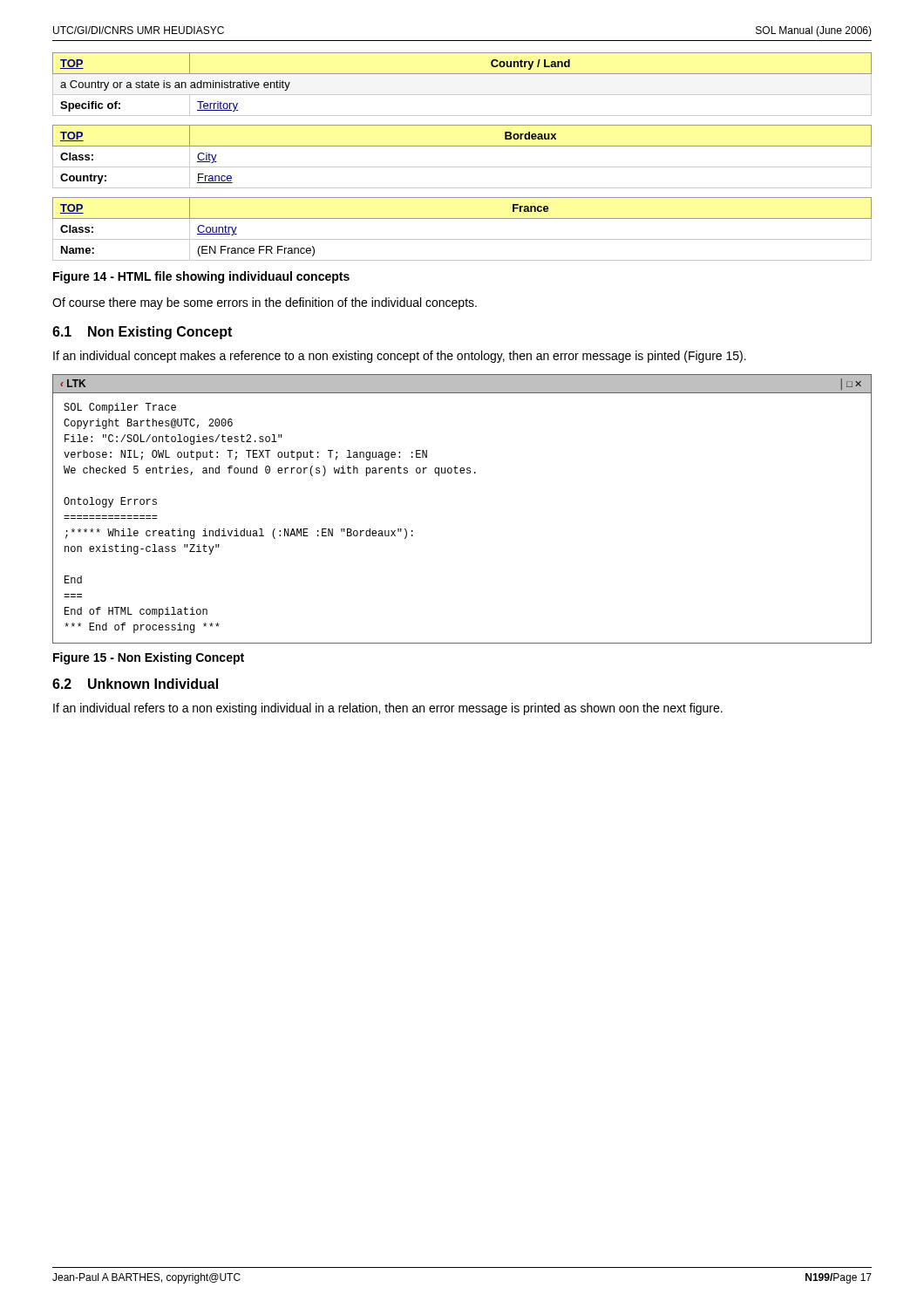Locate the region starting "6.2 Unknown Individual"

(136, 684)
